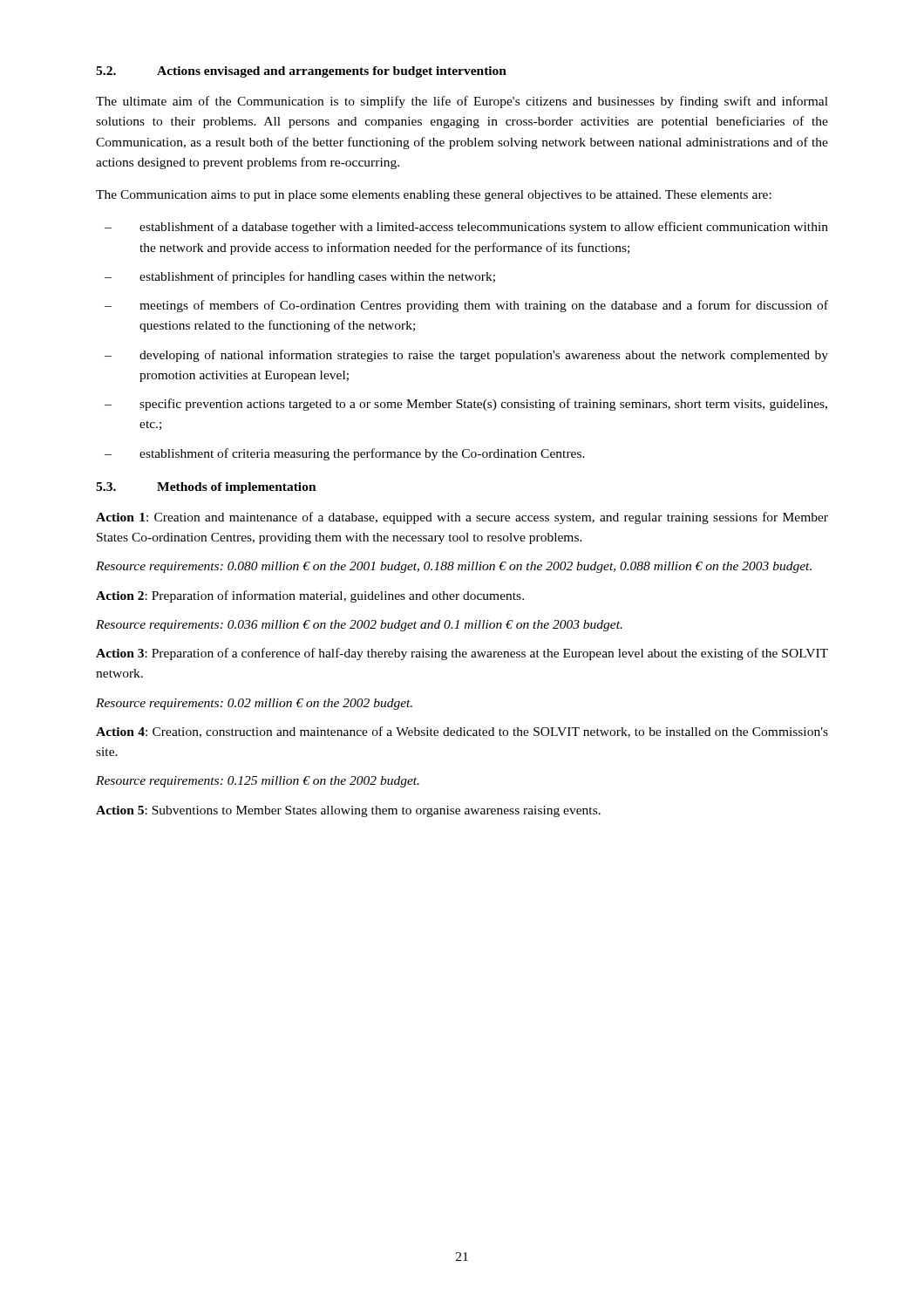
Task: Find the list item containing "– establishment of principles for handling cases"
Action: (462, 276)
